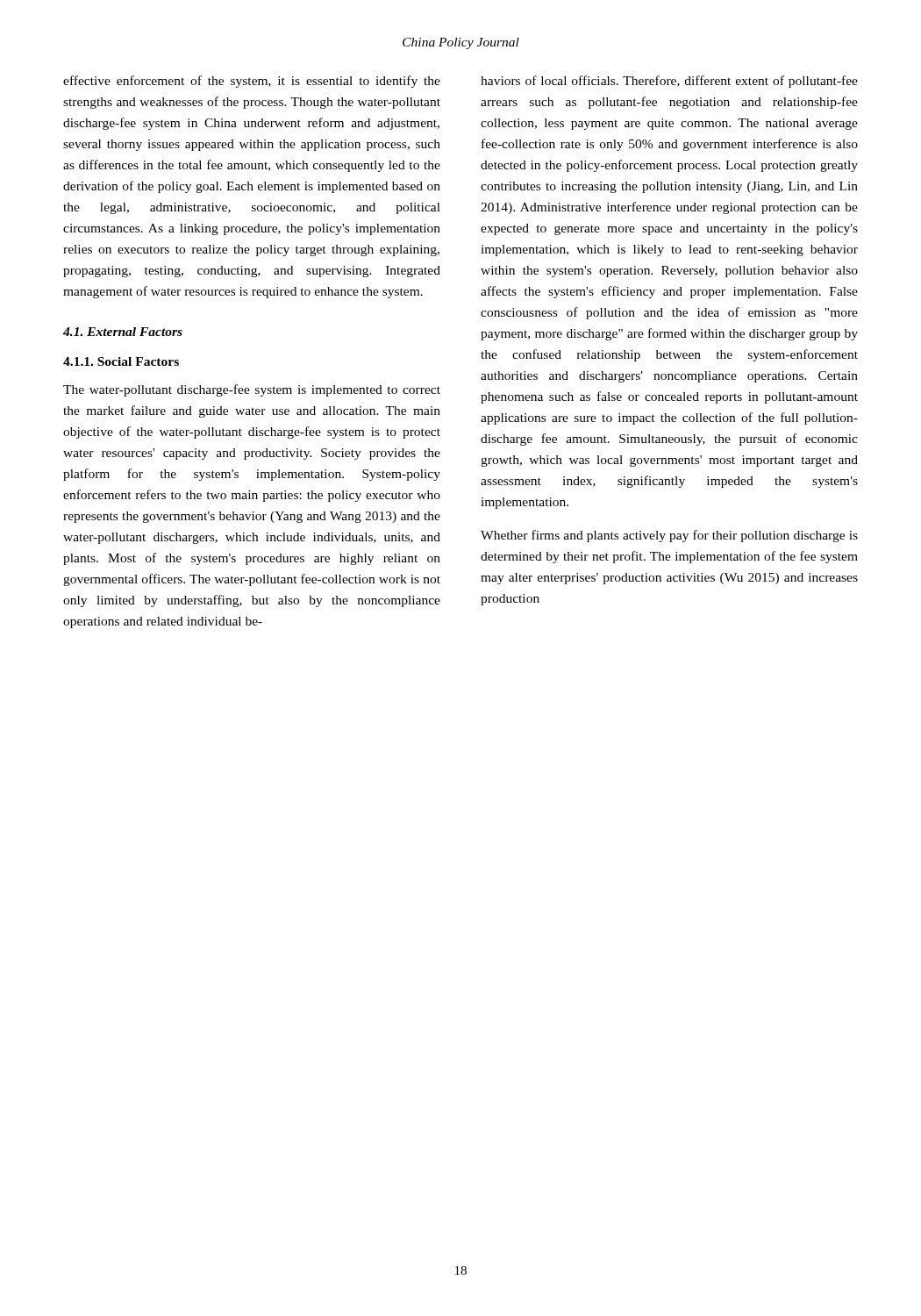921x1316 pixels.
Task: Locate the text "4.1. External Factors"
Action: pyautogui.click(x=123, y=331)
